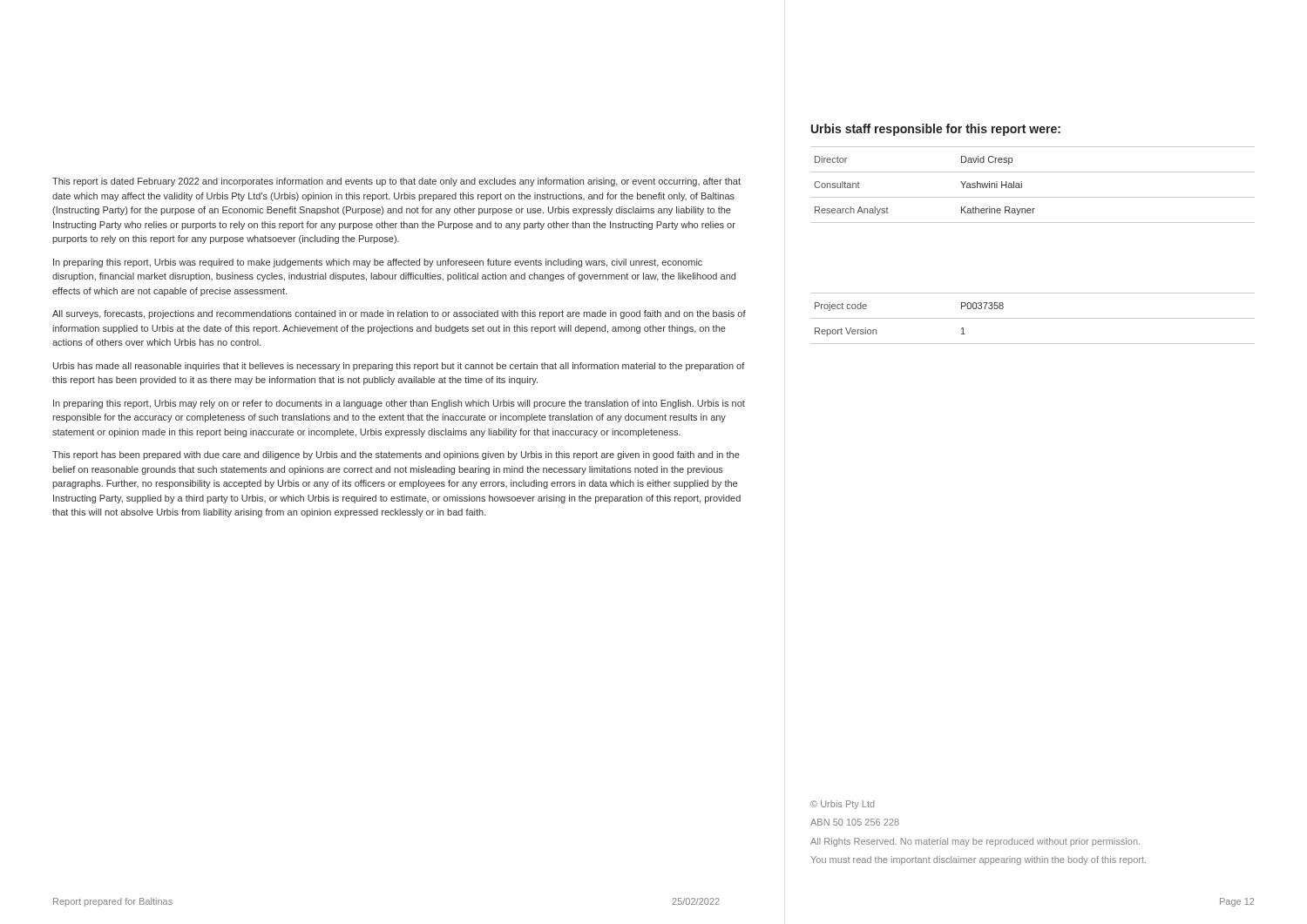The width and height of the screenshot is (1307, 924).
Task: Click the passage that begins "This report is dated"
Action: coord(401,210)
